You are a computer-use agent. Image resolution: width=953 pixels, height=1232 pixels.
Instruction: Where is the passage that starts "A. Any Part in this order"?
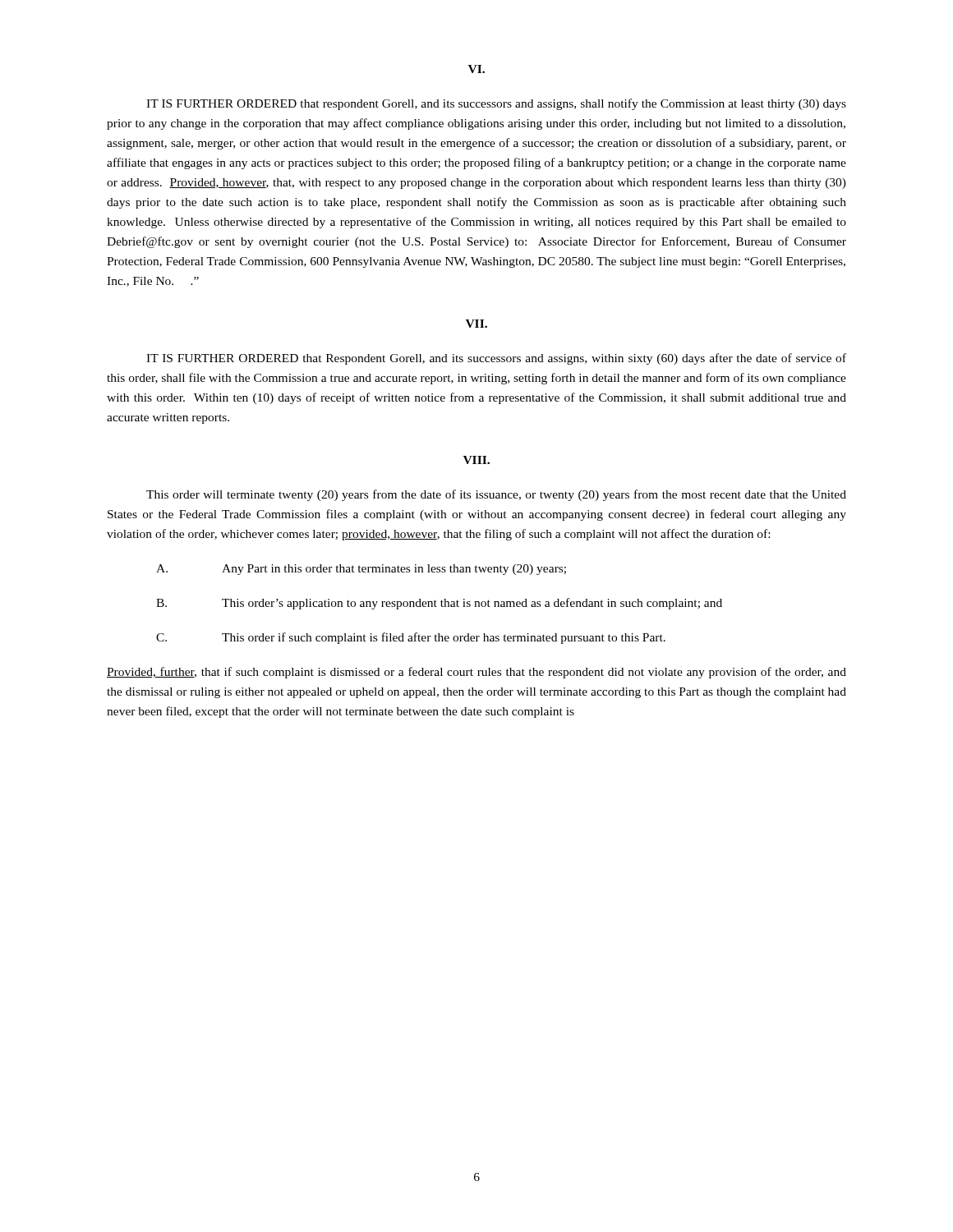point(476,569)
